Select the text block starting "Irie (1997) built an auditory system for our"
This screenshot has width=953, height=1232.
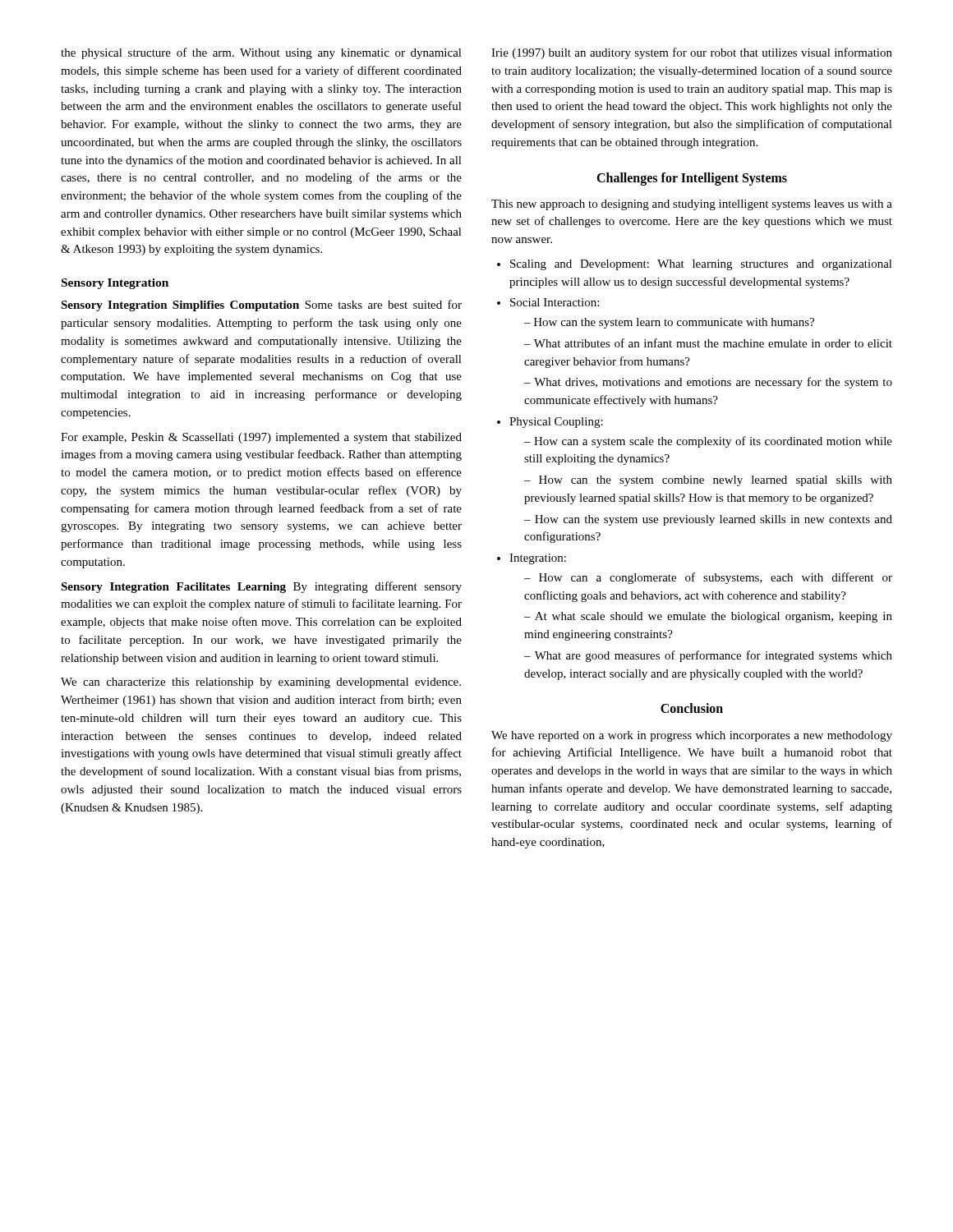pos(692,98)
